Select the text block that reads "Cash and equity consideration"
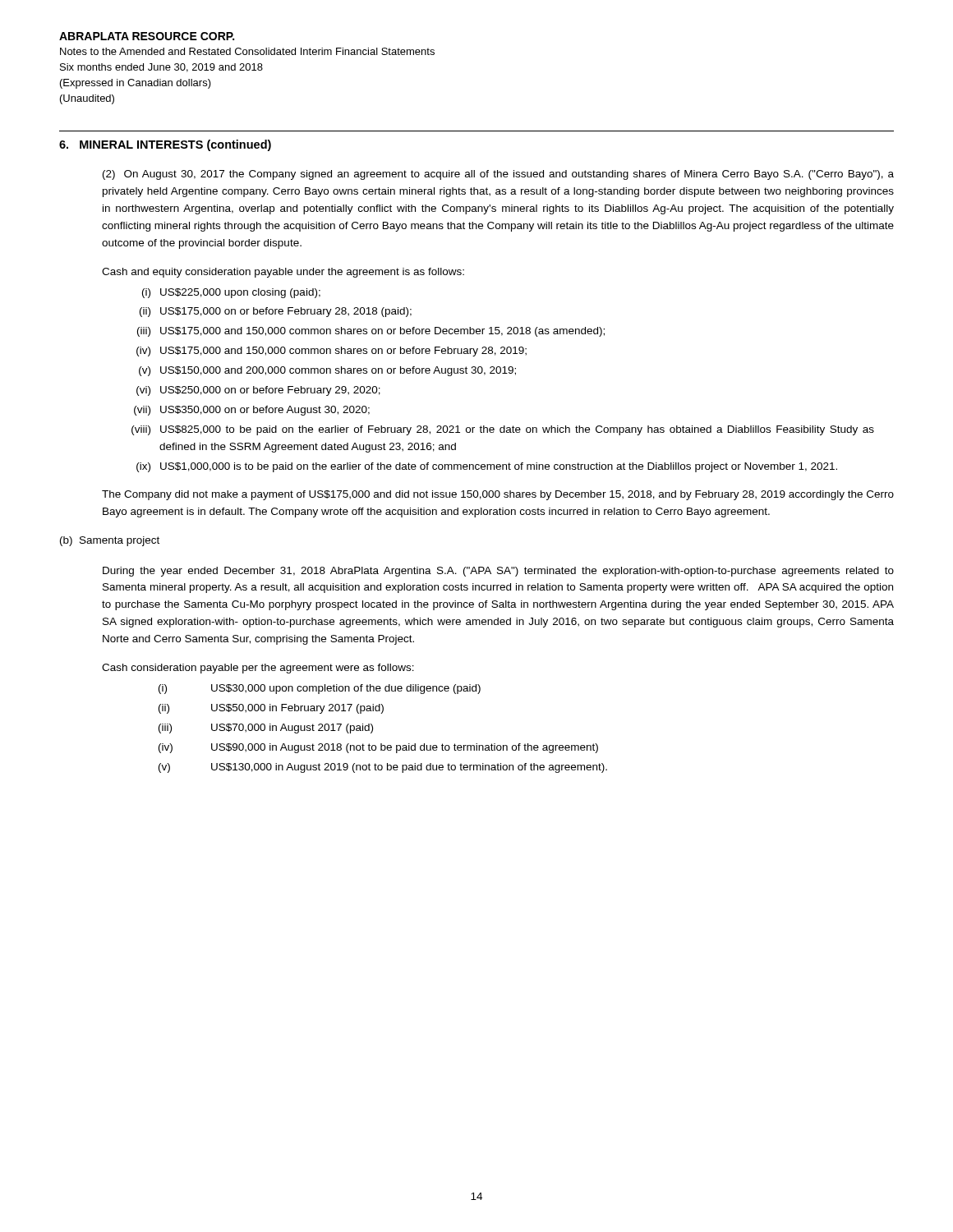This screenshot has width=953, height=1232. click(x=283, y=271)
